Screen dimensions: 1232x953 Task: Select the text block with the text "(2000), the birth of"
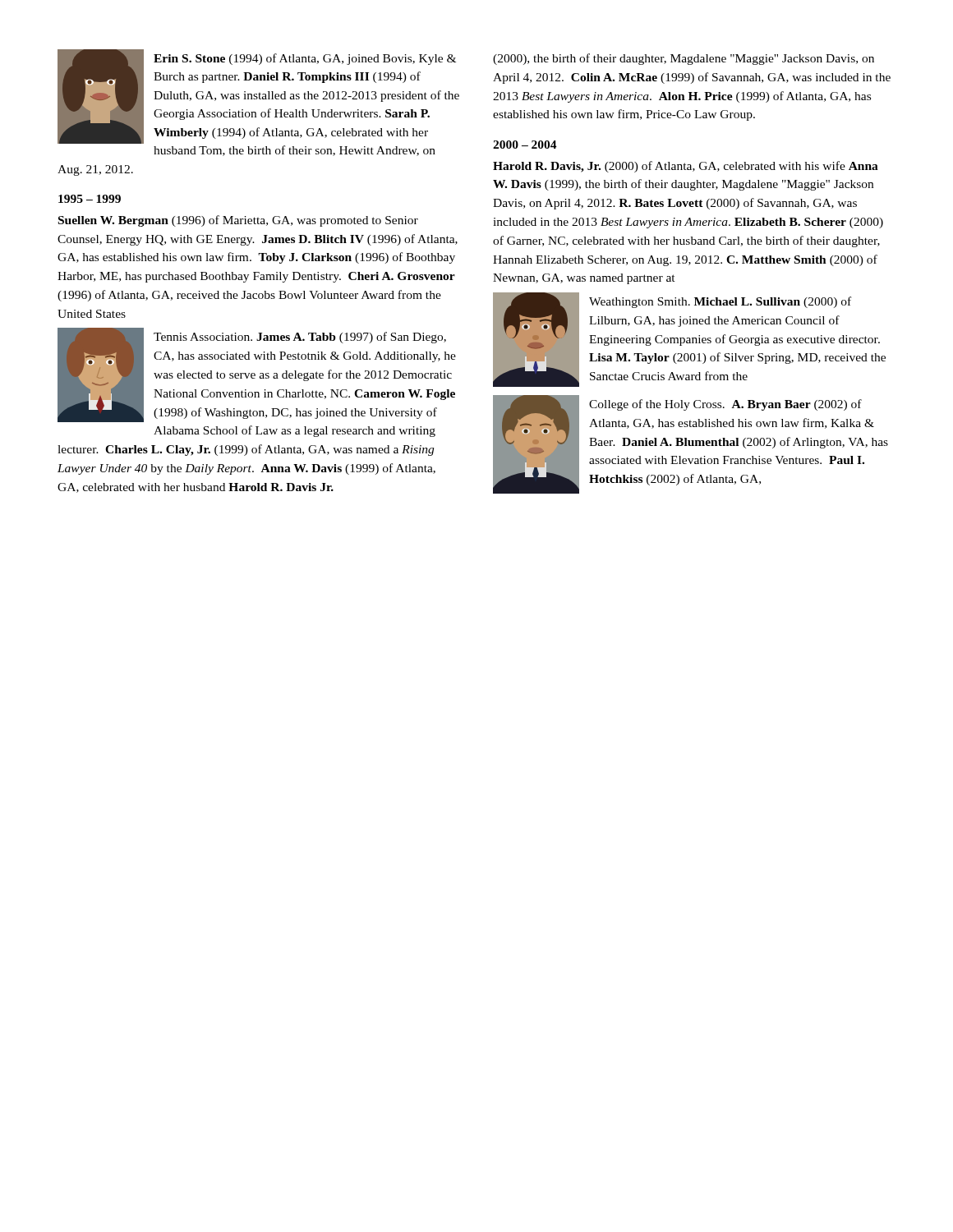click(692, 86)
